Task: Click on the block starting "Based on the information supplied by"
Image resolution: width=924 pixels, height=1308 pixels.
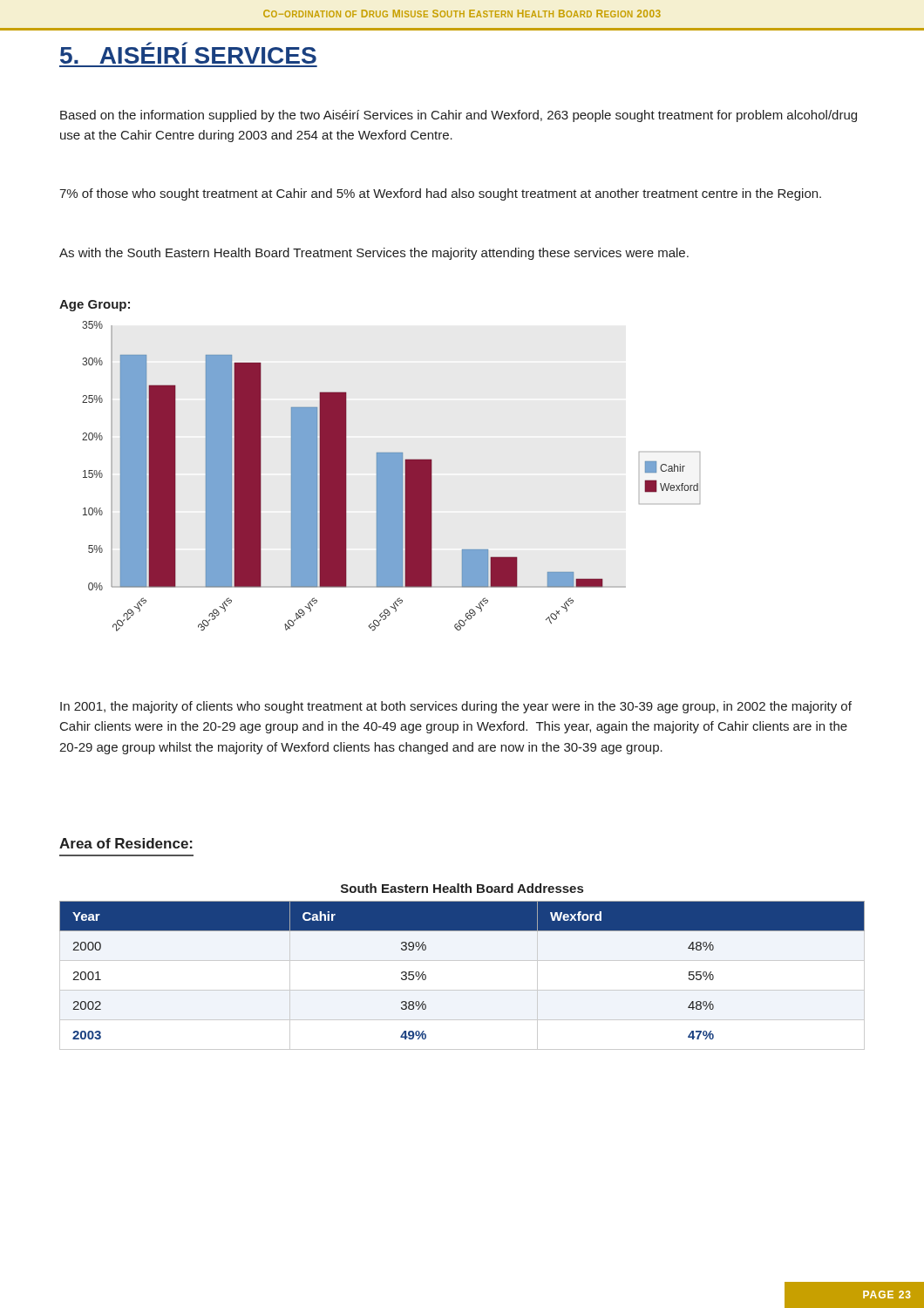Action: click(459, 125)
